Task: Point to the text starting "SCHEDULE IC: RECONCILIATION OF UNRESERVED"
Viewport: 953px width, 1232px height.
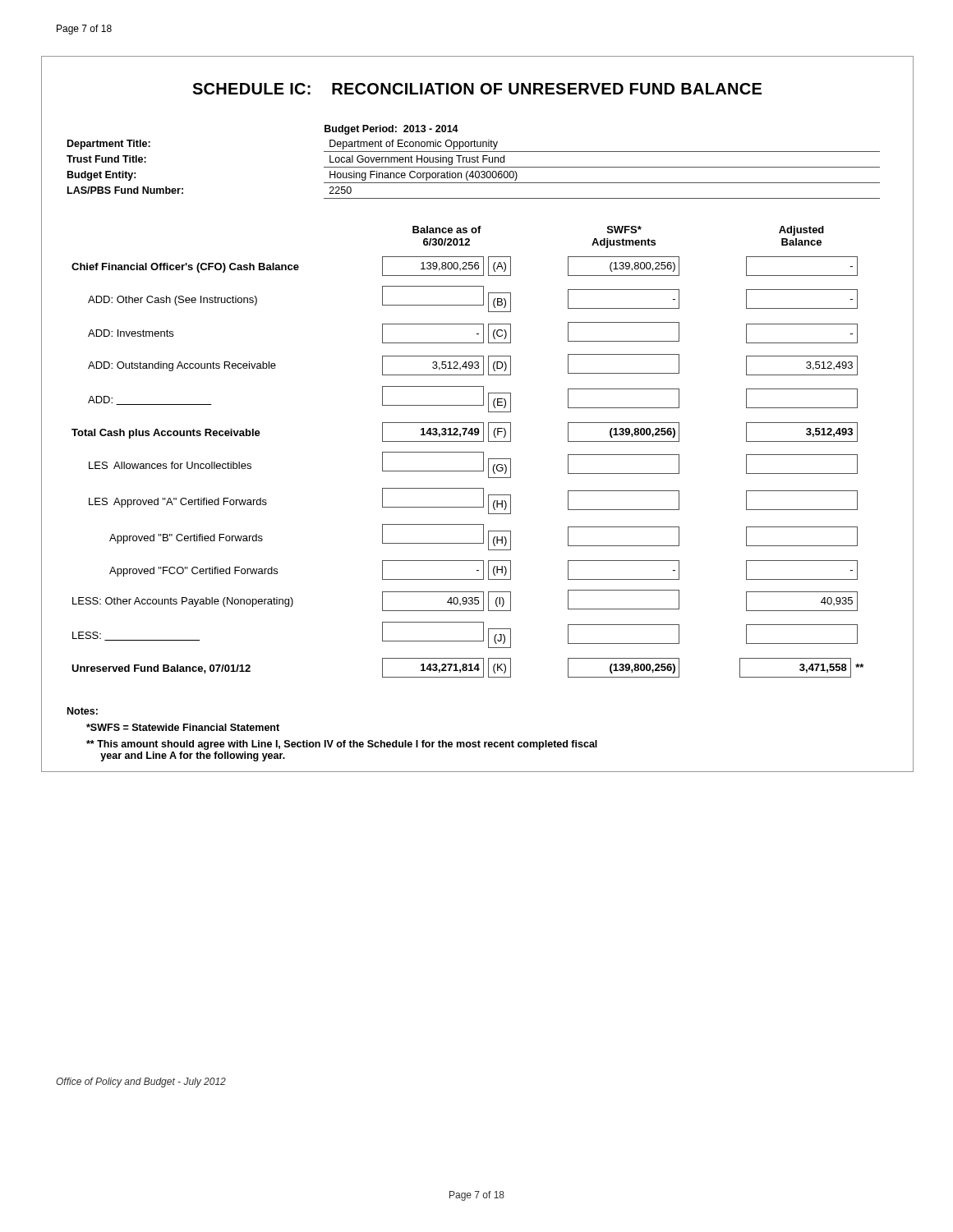Action: 477,89
